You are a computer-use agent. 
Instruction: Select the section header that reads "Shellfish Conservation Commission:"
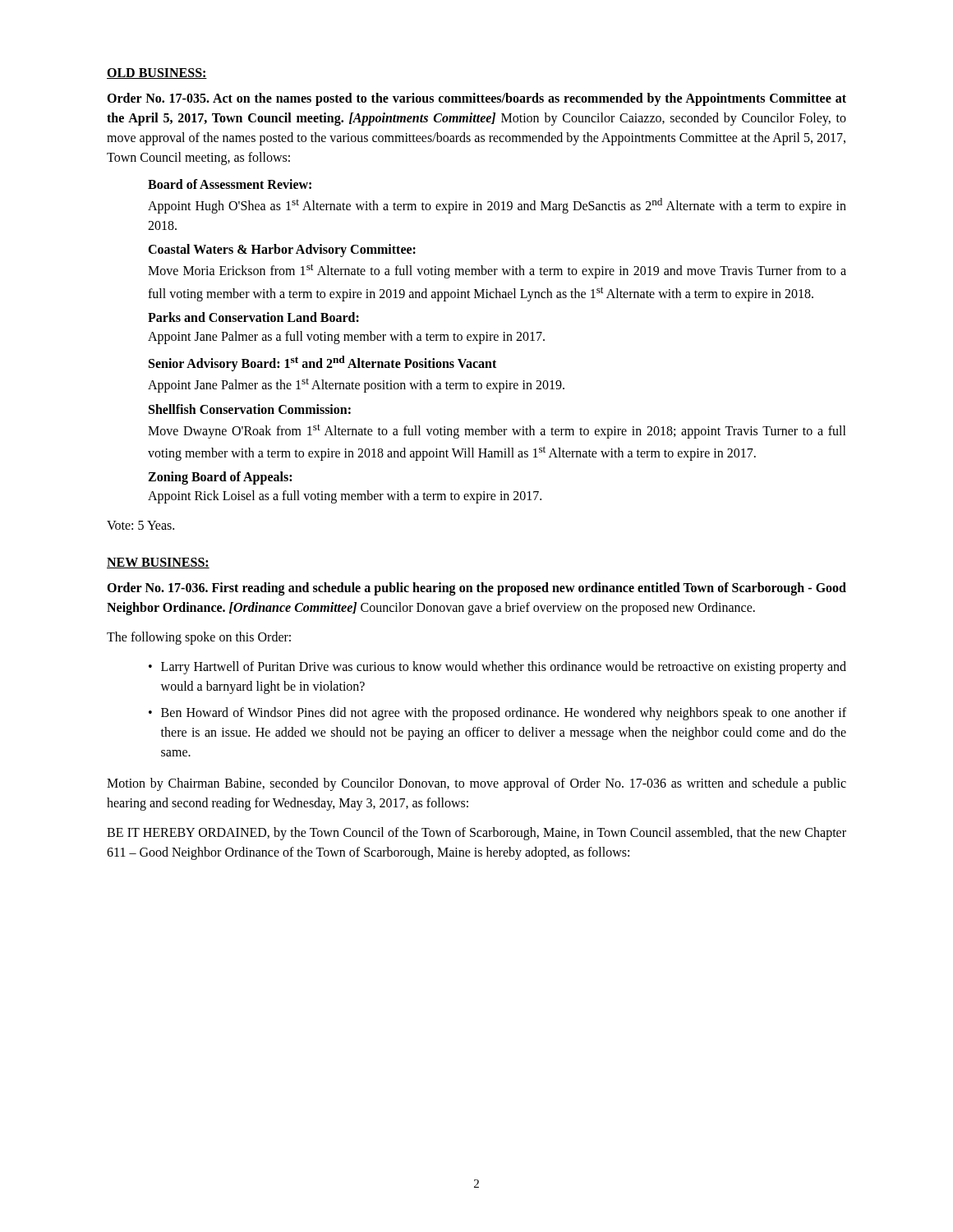coord(250,409)
